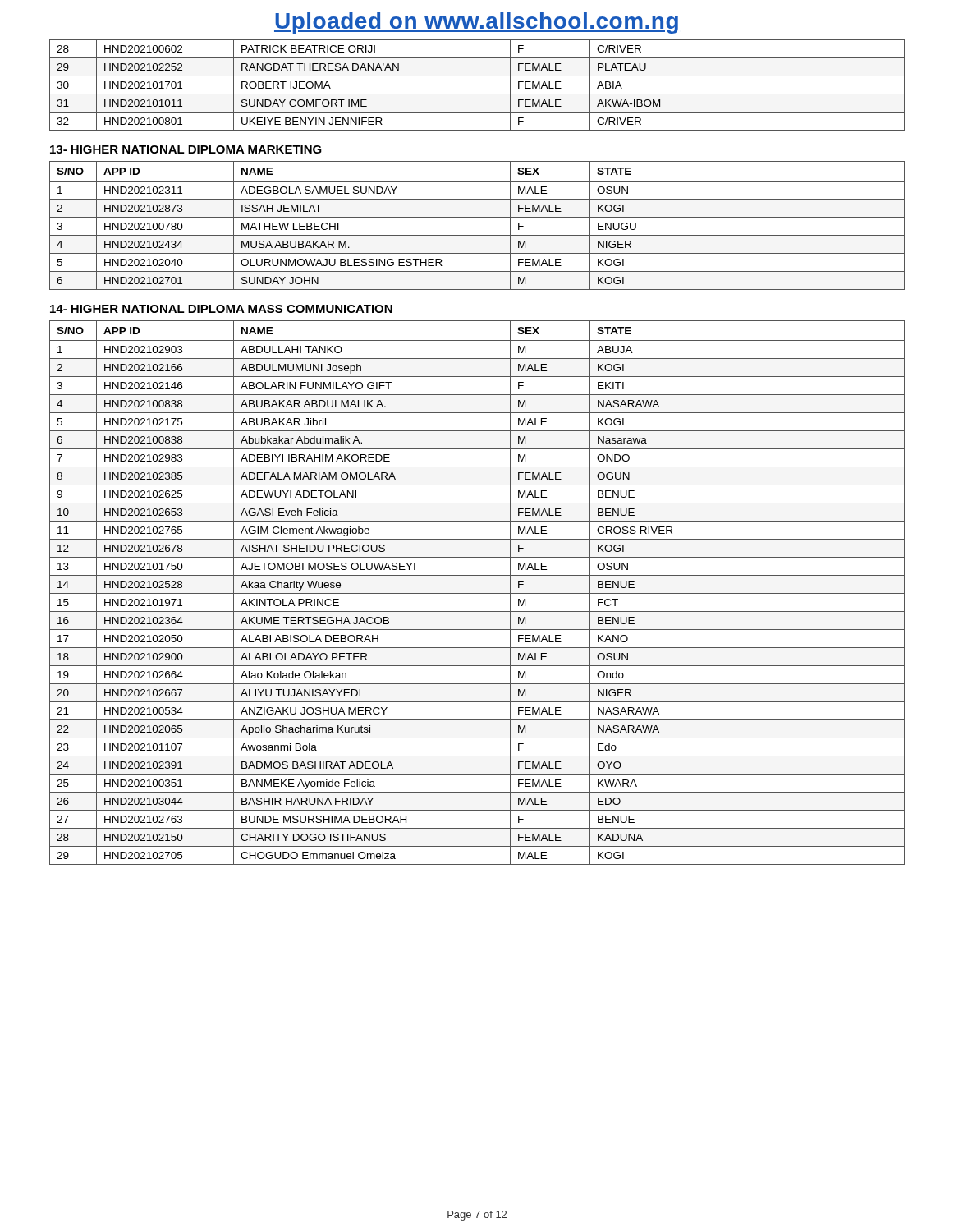Click where it says "13- HIGHER NATIONAL DIPLOMA MARKETING"
Image resolution: width=954 pixels, height=1232 pixels.
click(x=186, y=149)
